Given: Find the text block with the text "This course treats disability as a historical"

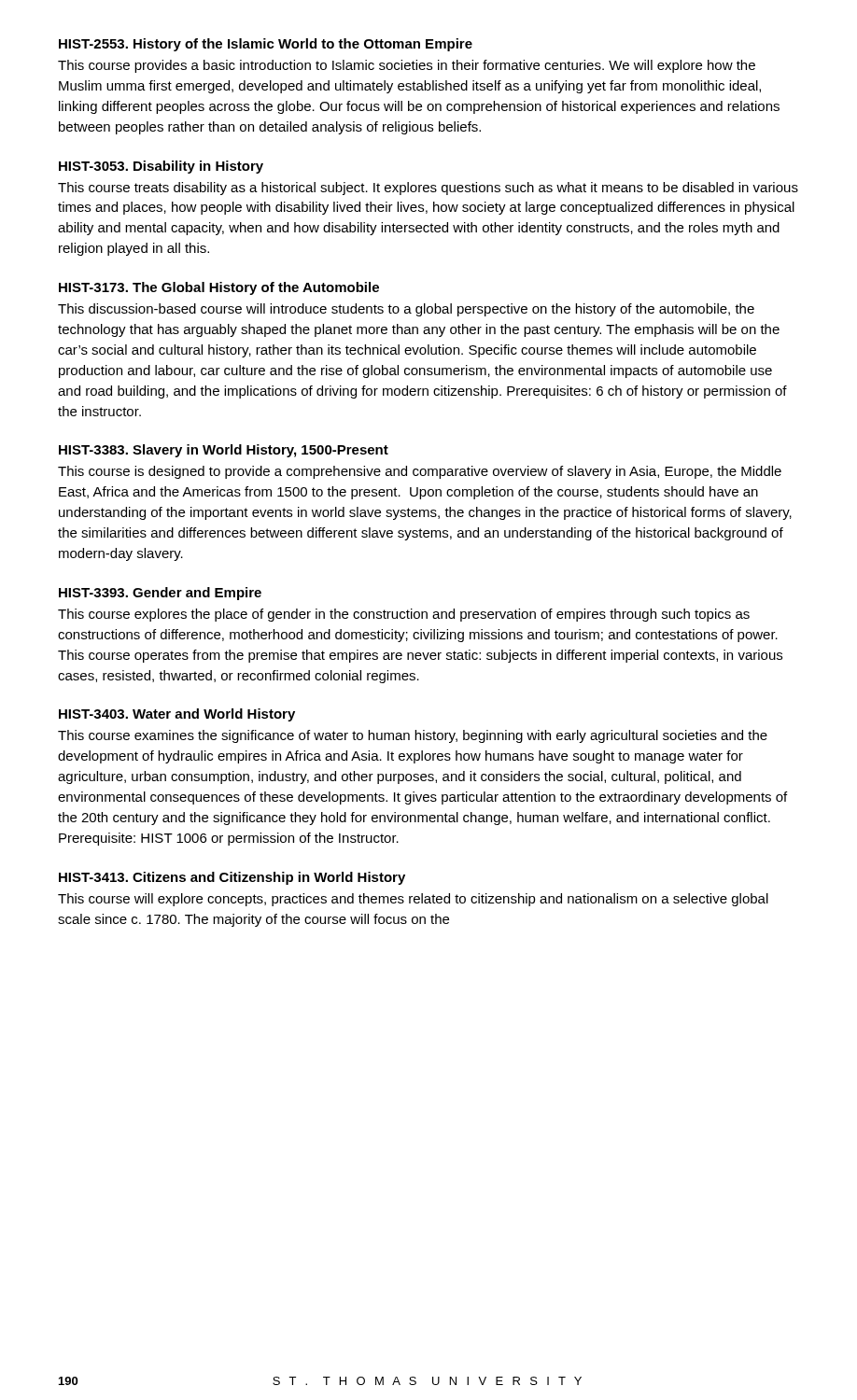Looking at the screenshot, I should [x=428, y=217].
